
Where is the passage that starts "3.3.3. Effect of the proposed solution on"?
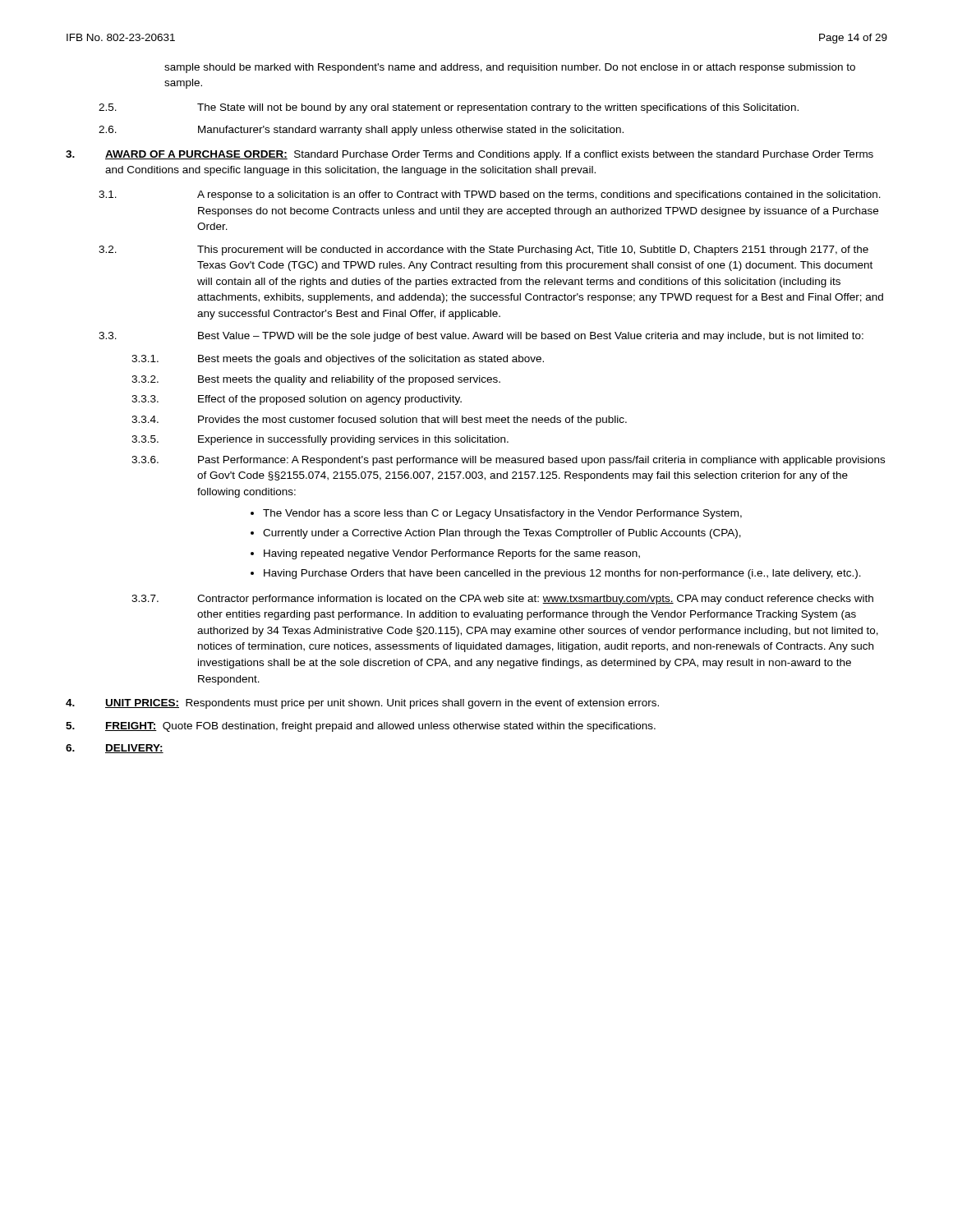pyautogui.click(x=297, y=400)
